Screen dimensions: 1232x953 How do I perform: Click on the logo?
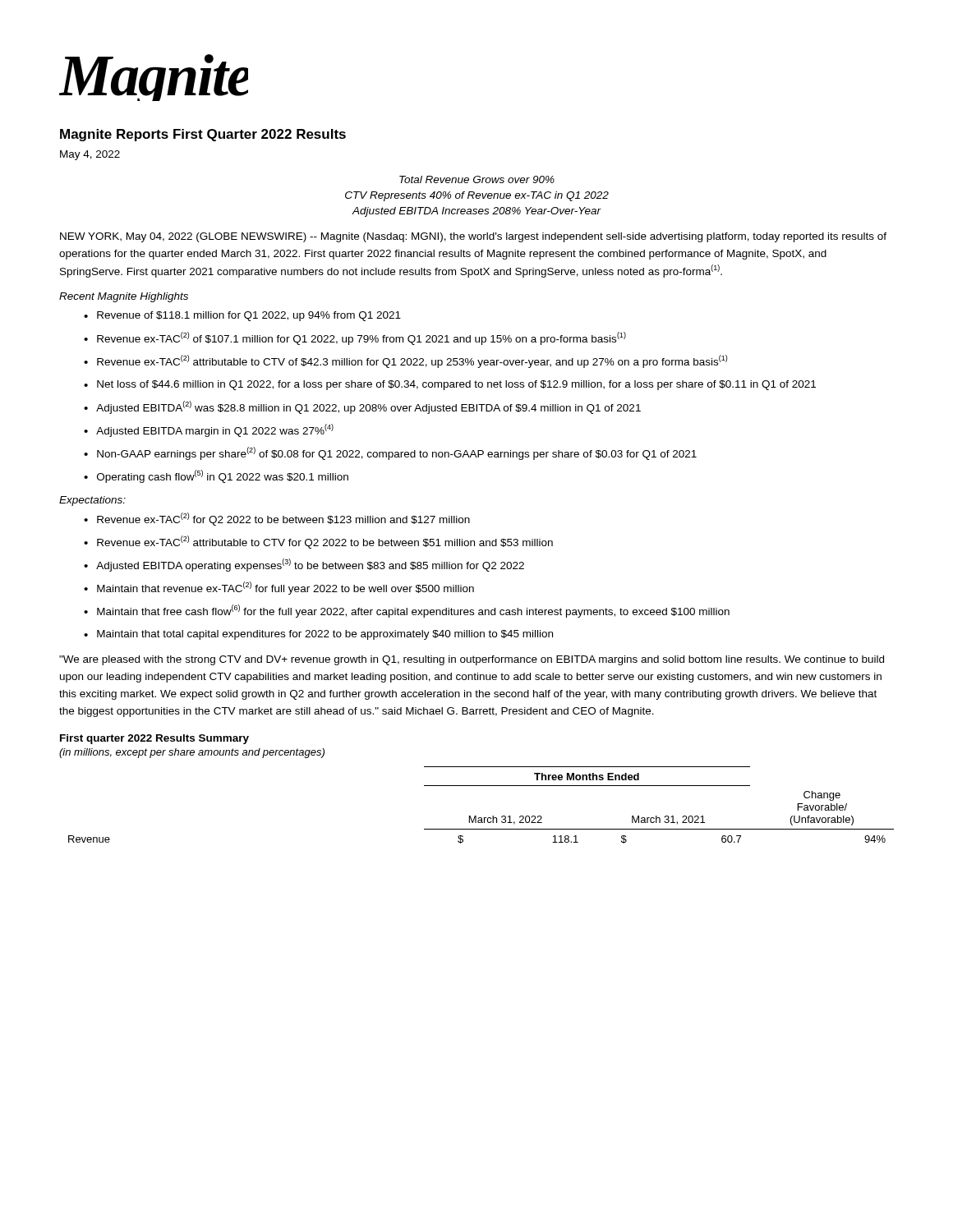tap(476, 71)
